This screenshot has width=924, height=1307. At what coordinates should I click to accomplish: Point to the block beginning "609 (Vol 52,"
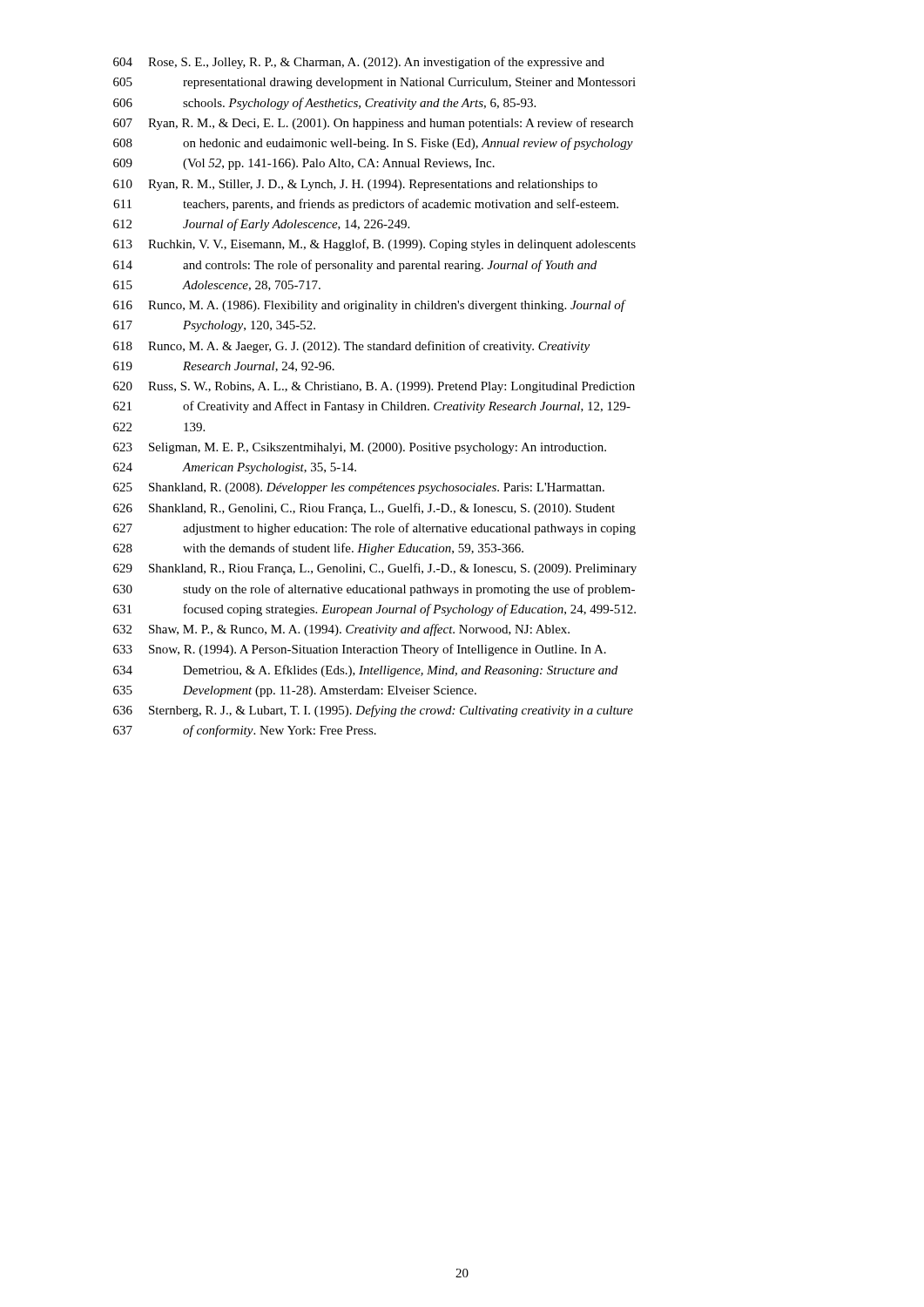point(471,164)
